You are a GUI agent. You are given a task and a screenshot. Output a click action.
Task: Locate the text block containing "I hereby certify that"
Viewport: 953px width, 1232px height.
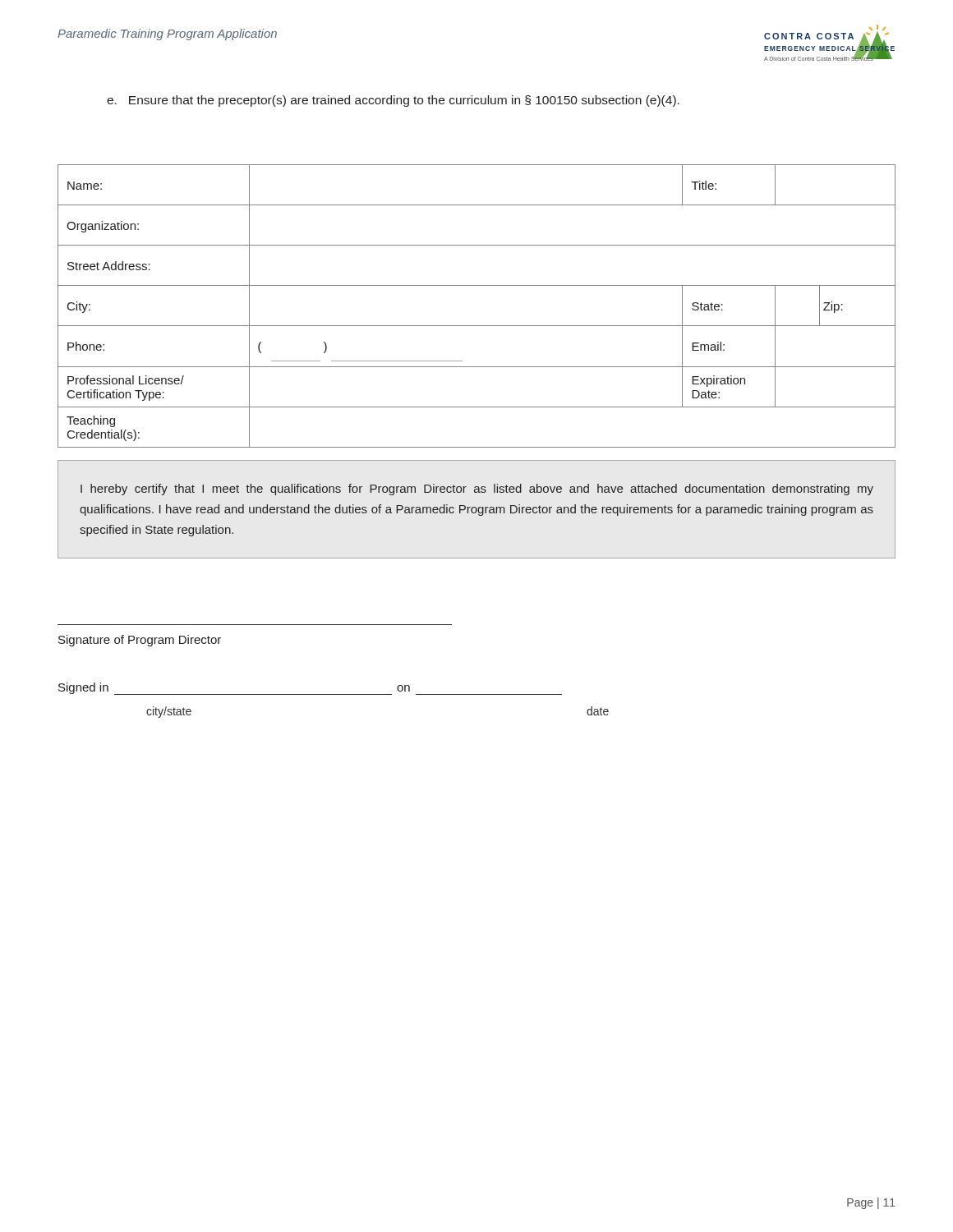coord(476,509)
